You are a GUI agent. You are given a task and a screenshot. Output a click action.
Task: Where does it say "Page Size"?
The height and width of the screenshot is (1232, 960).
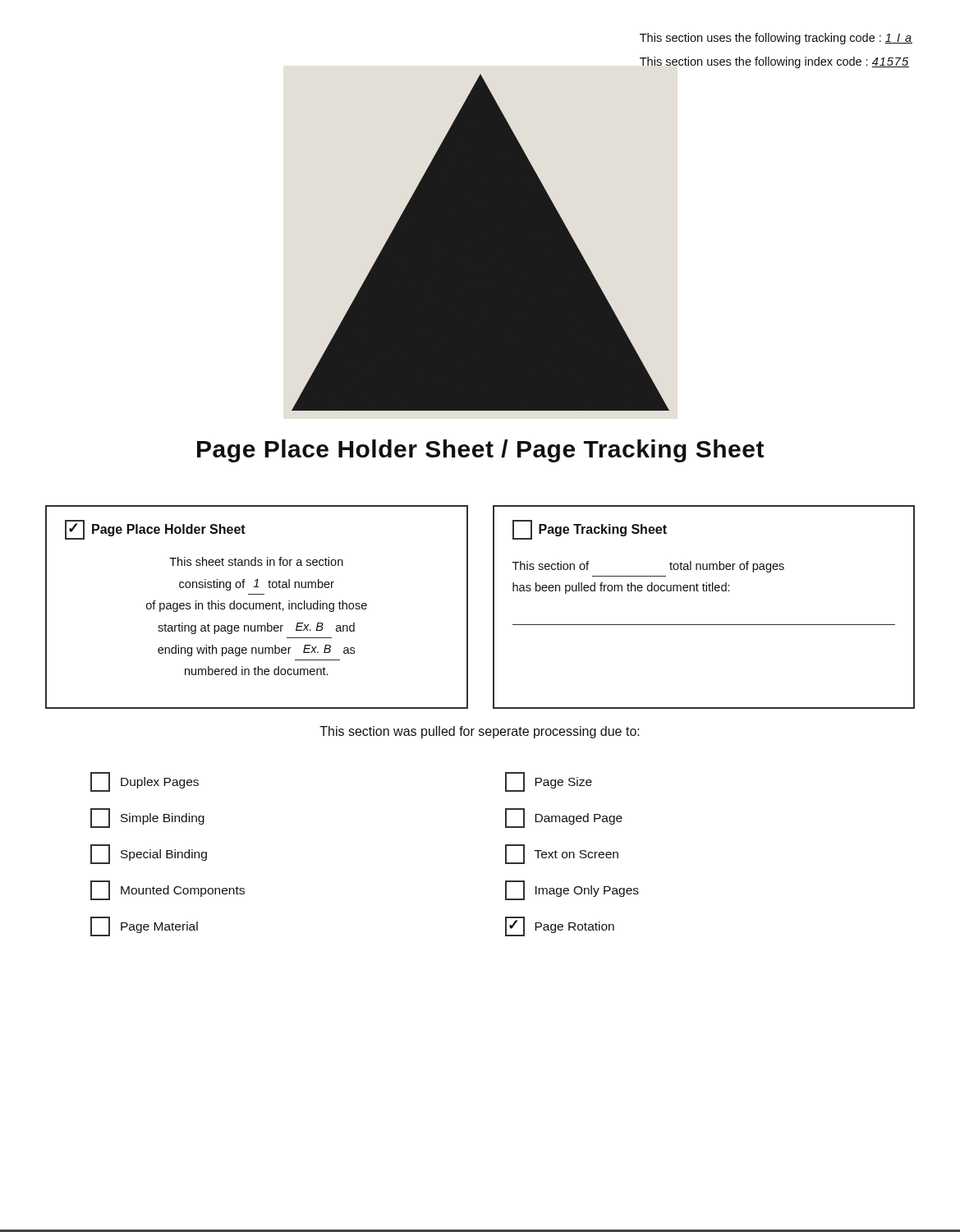[x=548, y=782]
